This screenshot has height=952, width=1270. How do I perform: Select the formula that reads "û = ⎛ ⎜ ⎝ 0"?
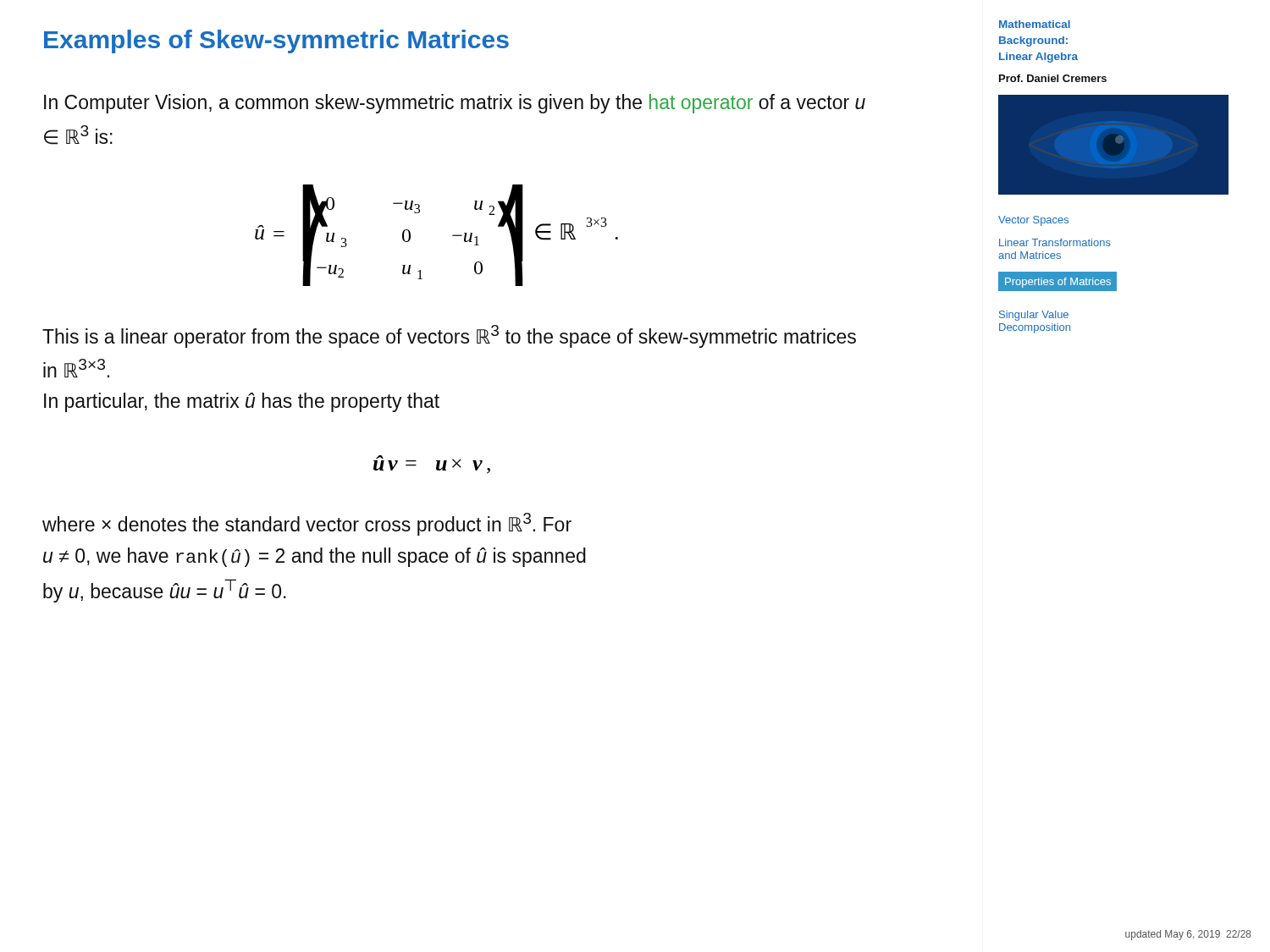457,235
